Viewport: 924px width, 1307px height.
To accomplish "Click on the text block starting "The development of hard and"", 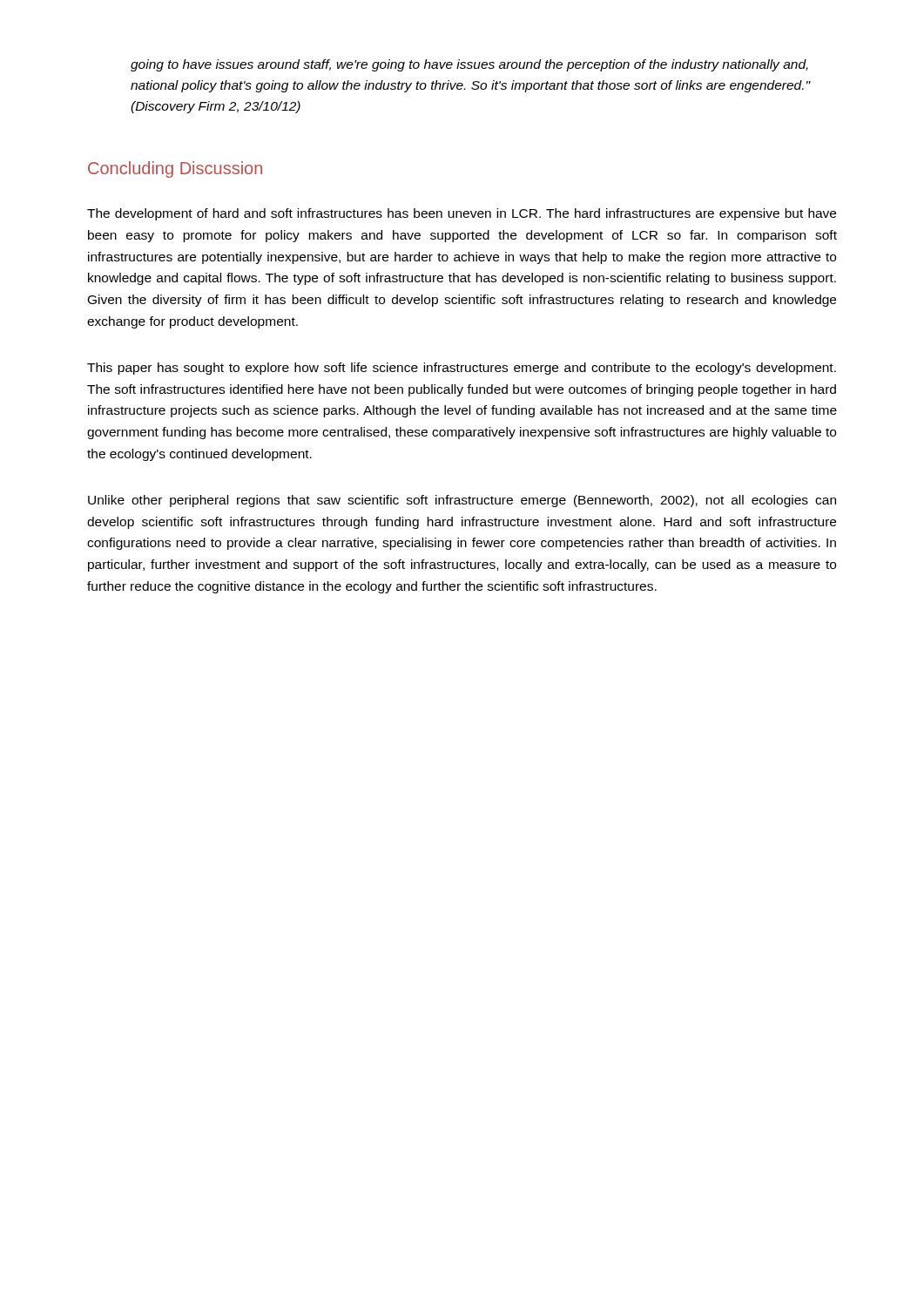I will [x=462, y=268].
